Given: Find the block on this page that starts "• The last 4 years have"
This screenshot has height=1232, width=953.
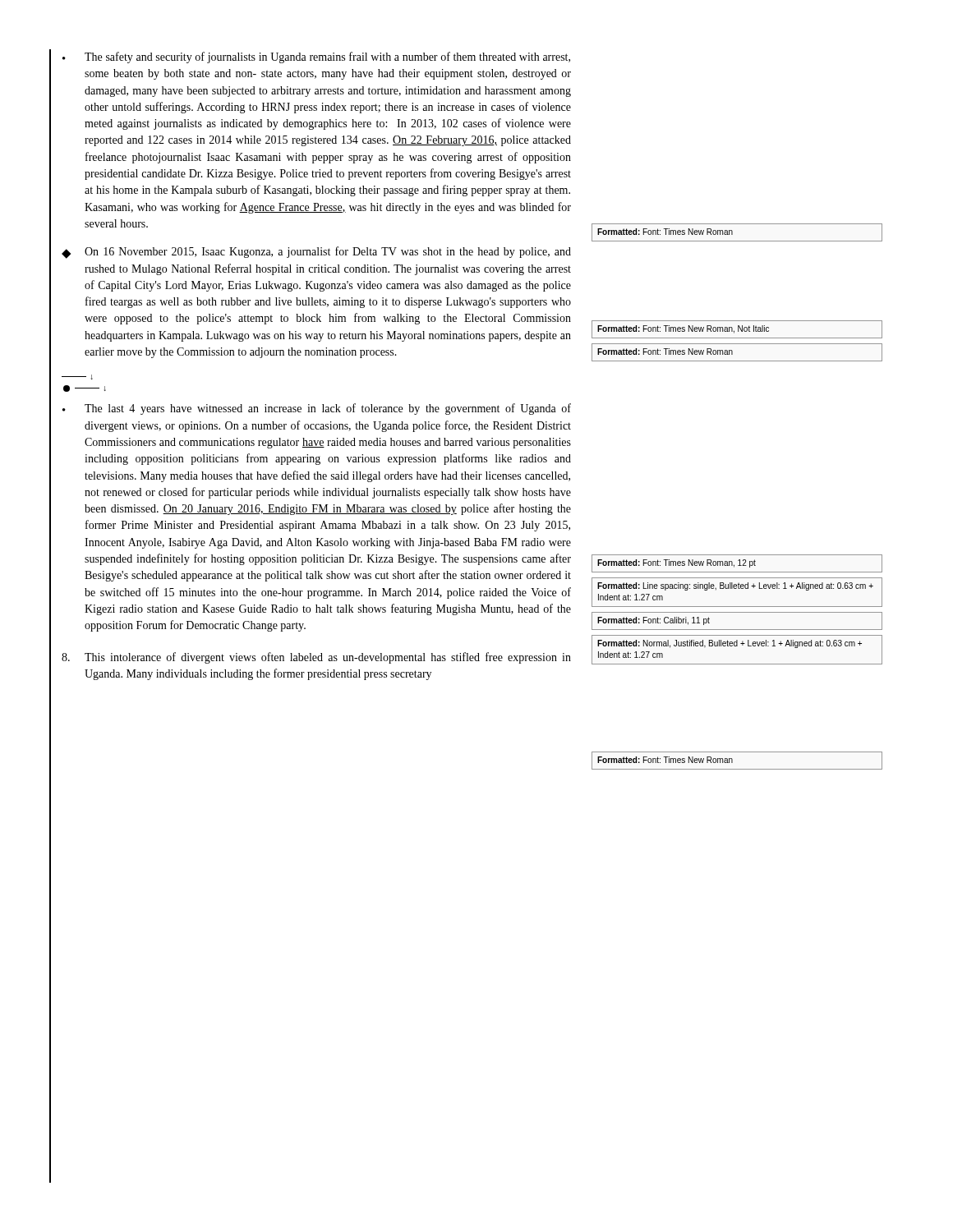Looking at the screenshot, I should pyautogui.click(x=316, y=518).
